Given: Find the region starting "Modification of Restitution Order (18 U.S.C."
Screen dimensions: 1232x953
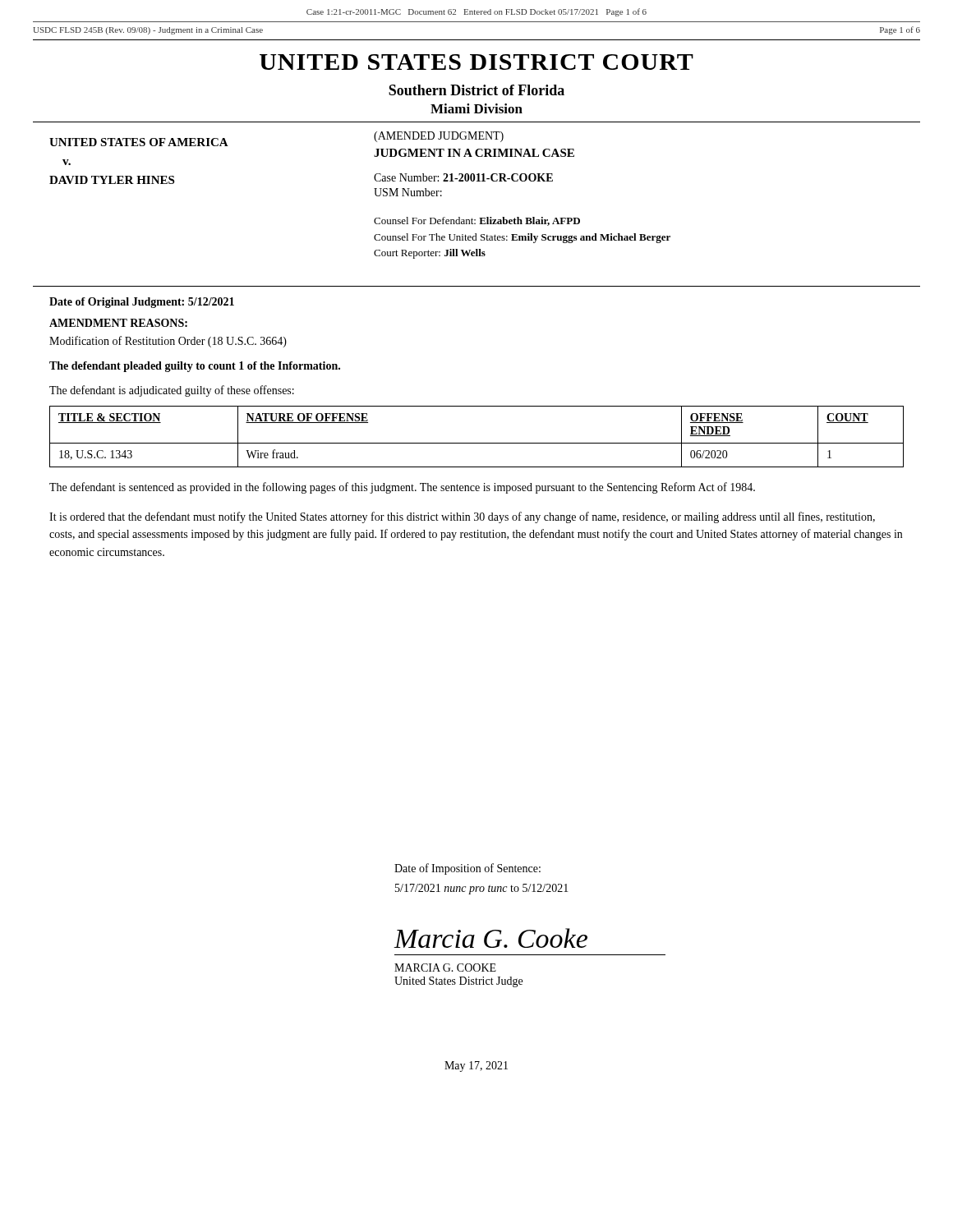Looking at the screenshot, I should tap(168, 341).
